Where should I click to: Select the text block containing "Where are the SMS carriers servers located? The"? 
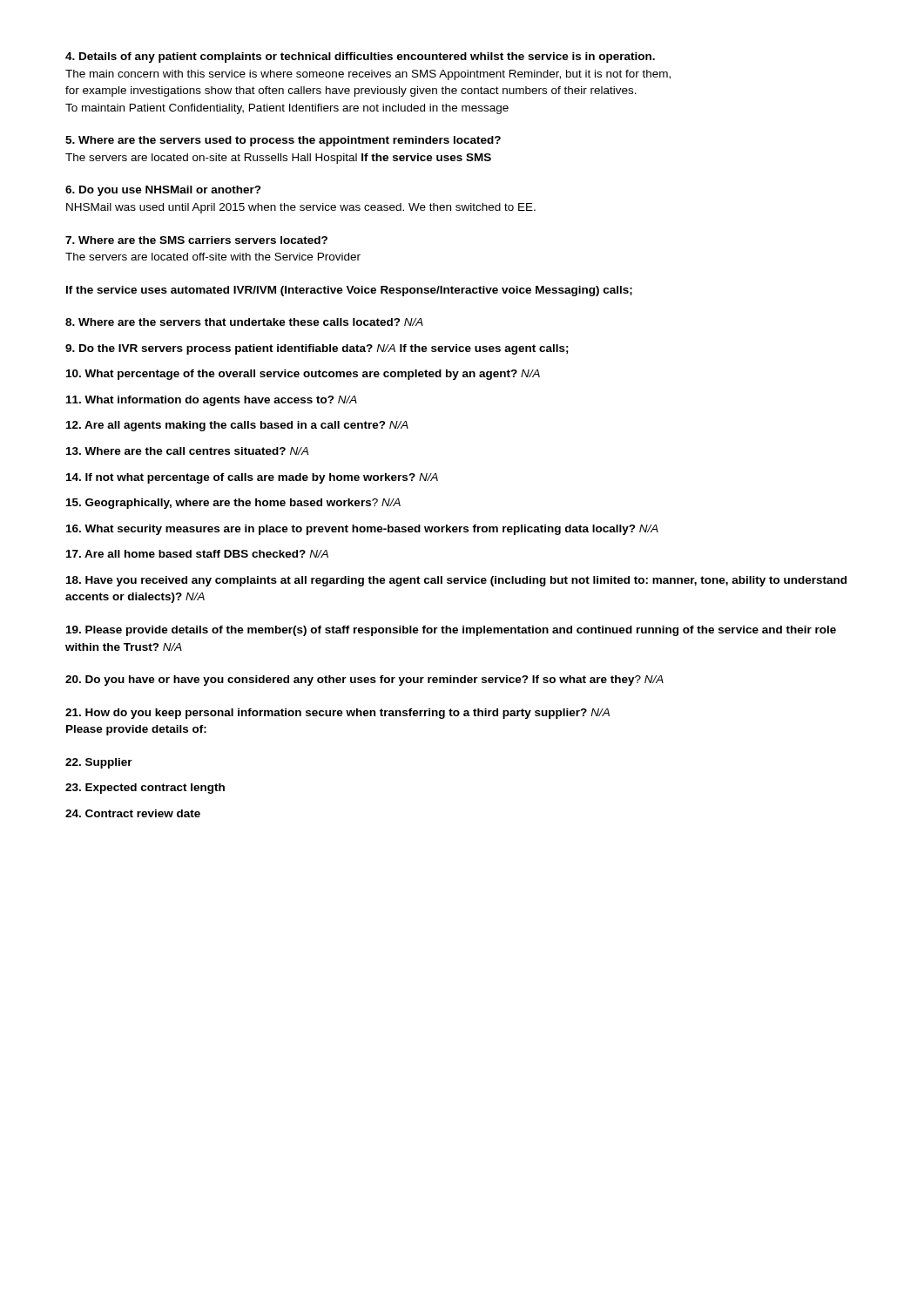click(196, 240)
